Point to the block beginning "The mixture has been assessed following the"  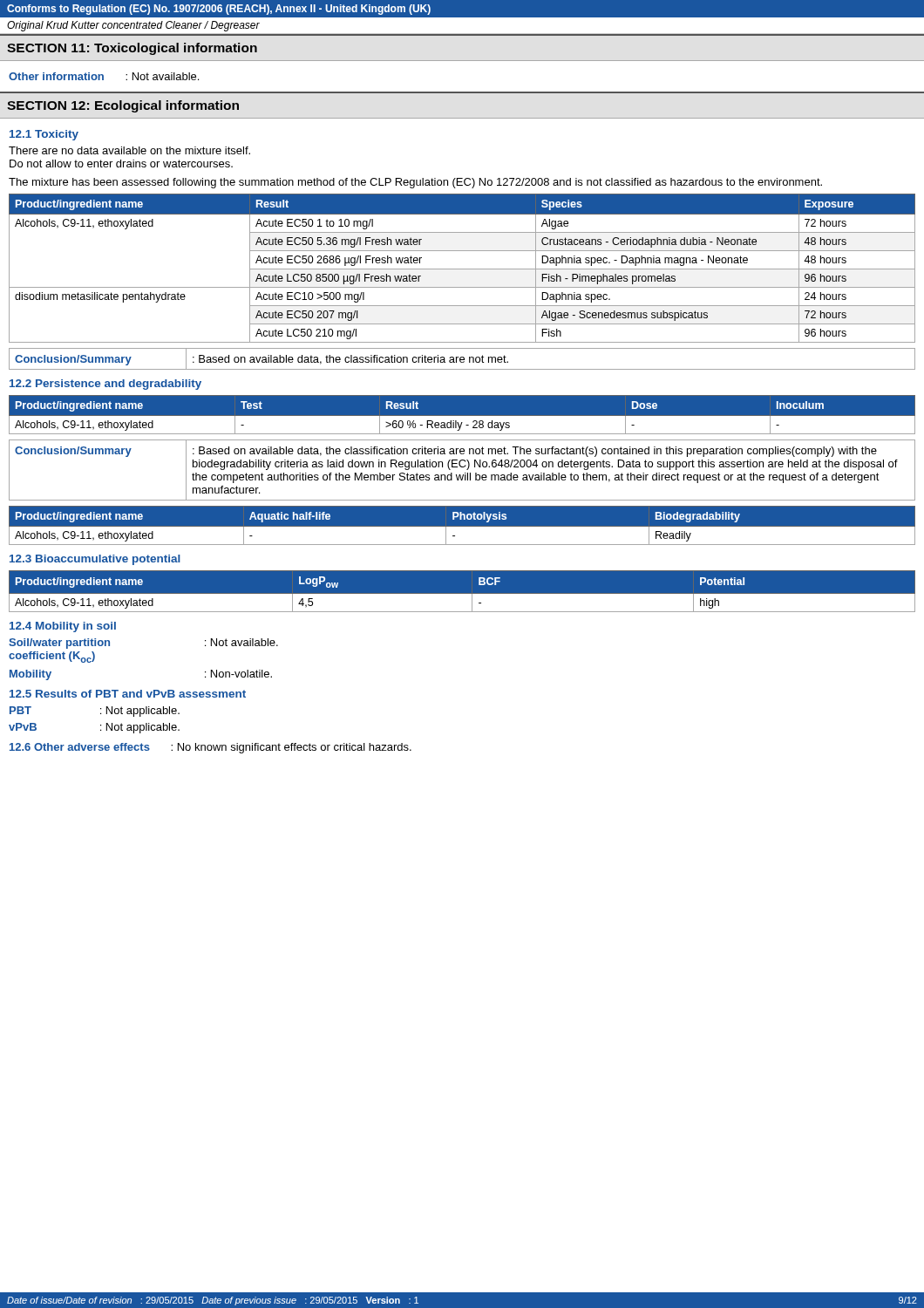click(416, 182)
